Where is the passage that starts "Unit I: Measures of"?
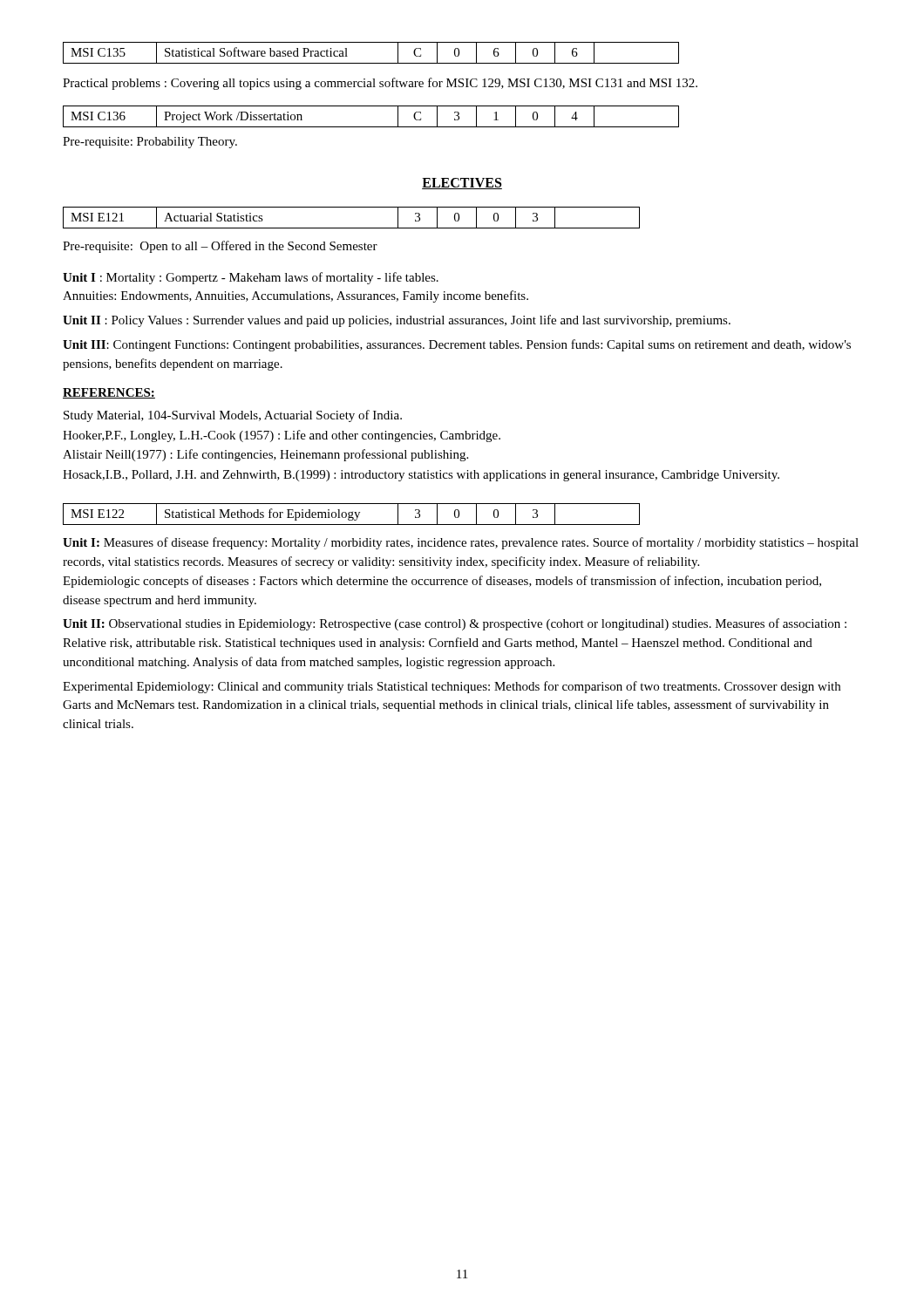924x1308 pixels. [461, 571]
